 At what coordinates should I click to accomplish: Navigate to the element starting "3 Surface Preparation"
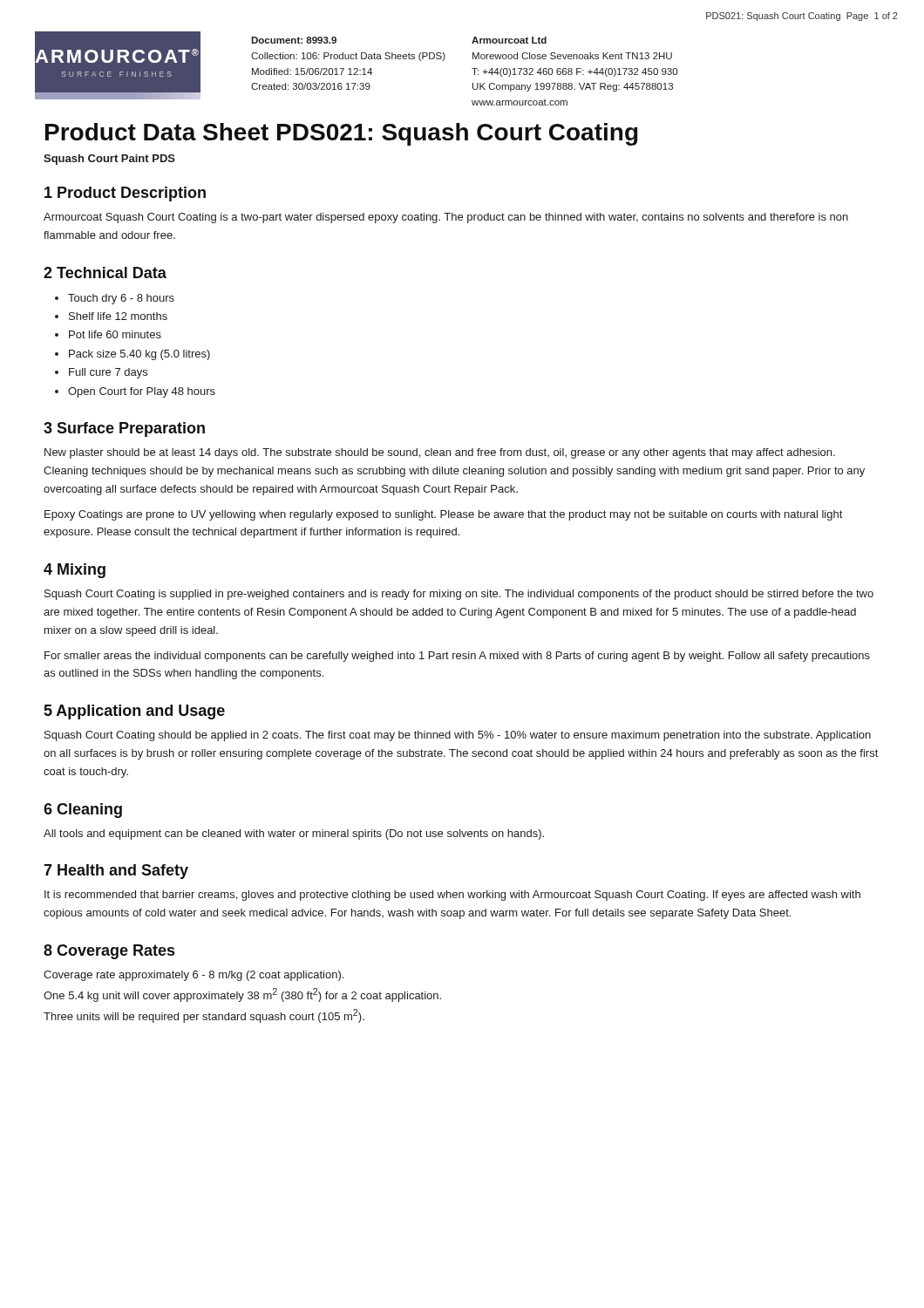124,429
